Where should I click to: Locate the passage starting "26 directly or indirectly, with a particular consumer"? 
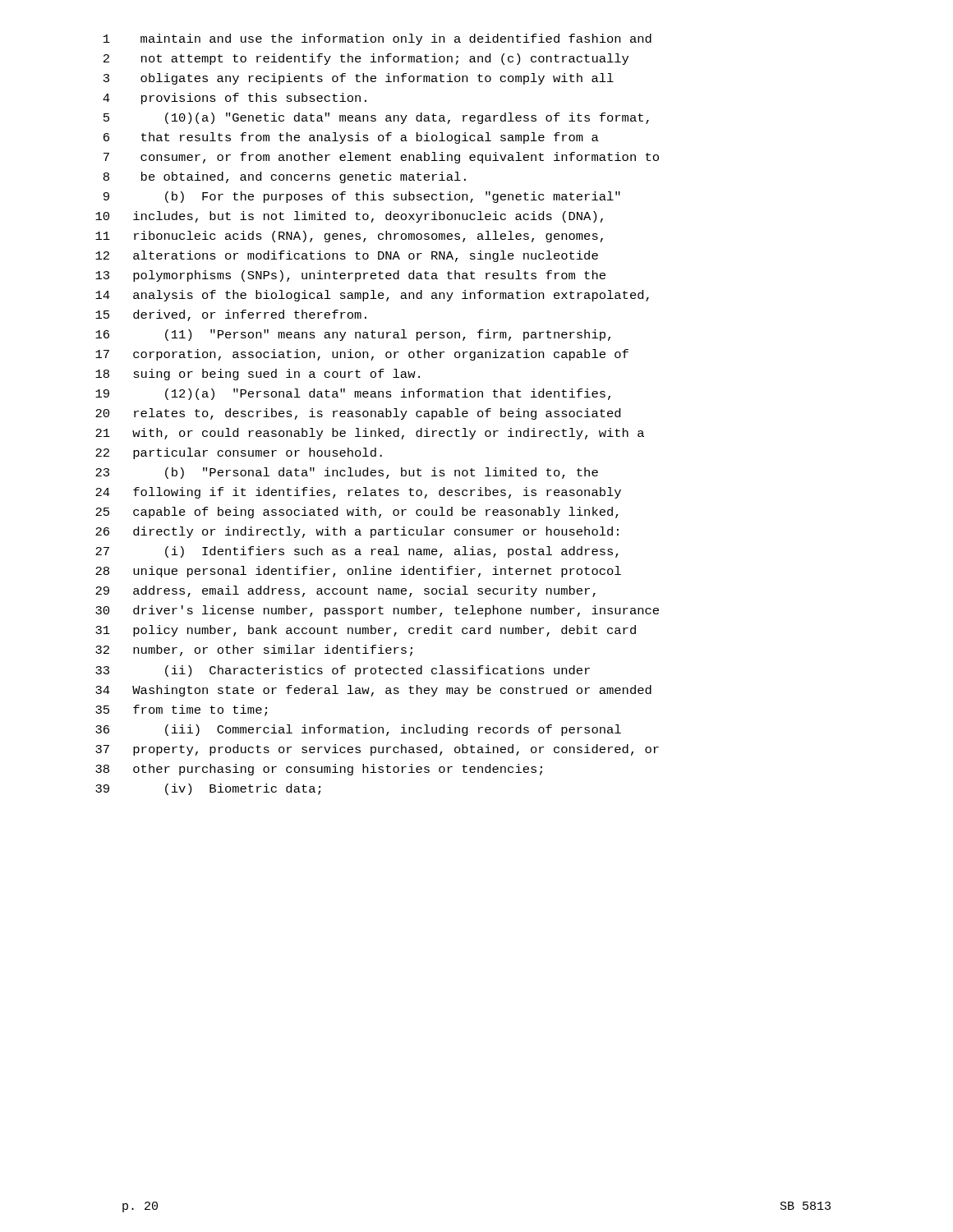point(476,533)
